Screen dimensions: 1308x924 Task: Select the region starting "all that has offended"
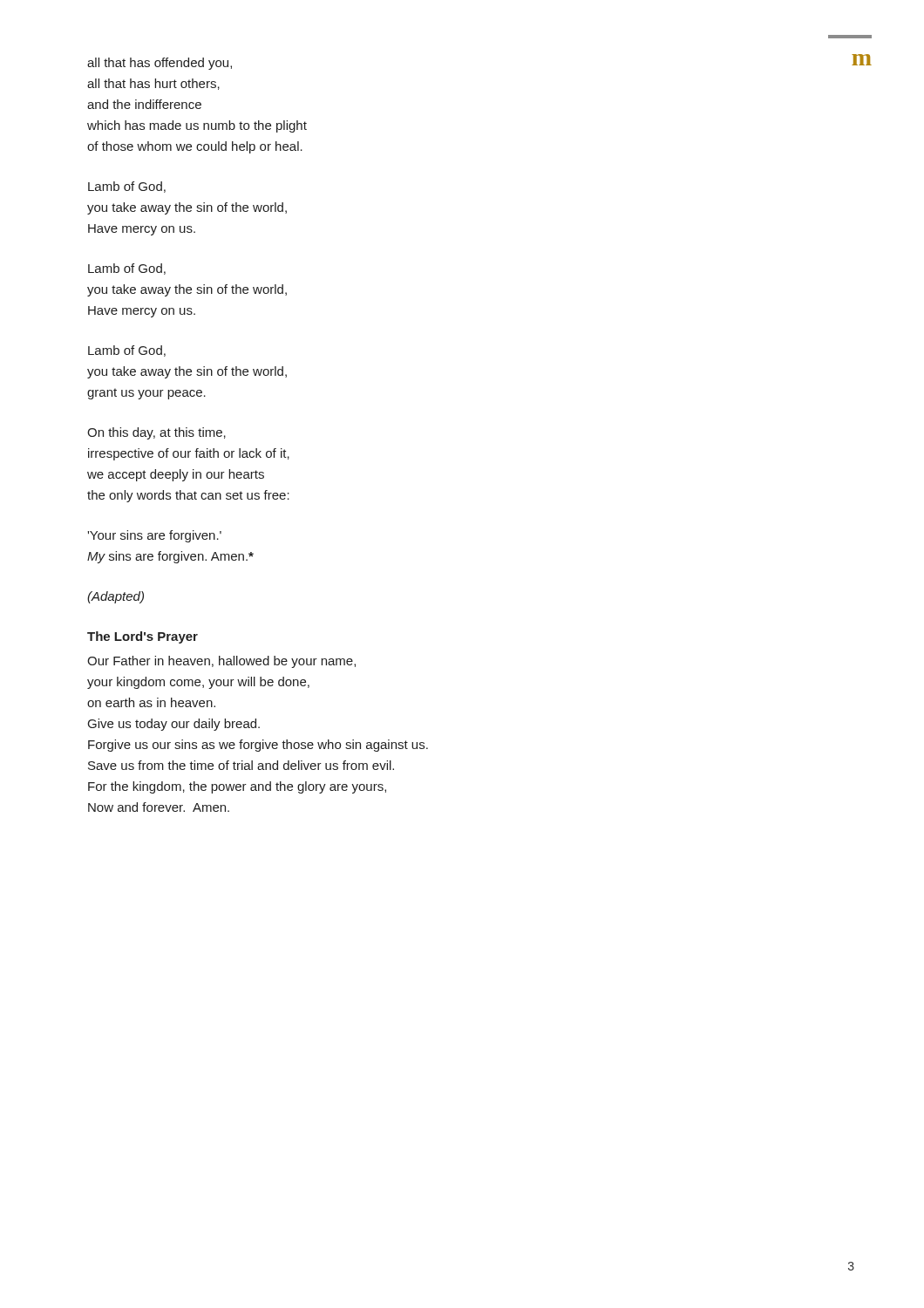click(x=197, y=104)
